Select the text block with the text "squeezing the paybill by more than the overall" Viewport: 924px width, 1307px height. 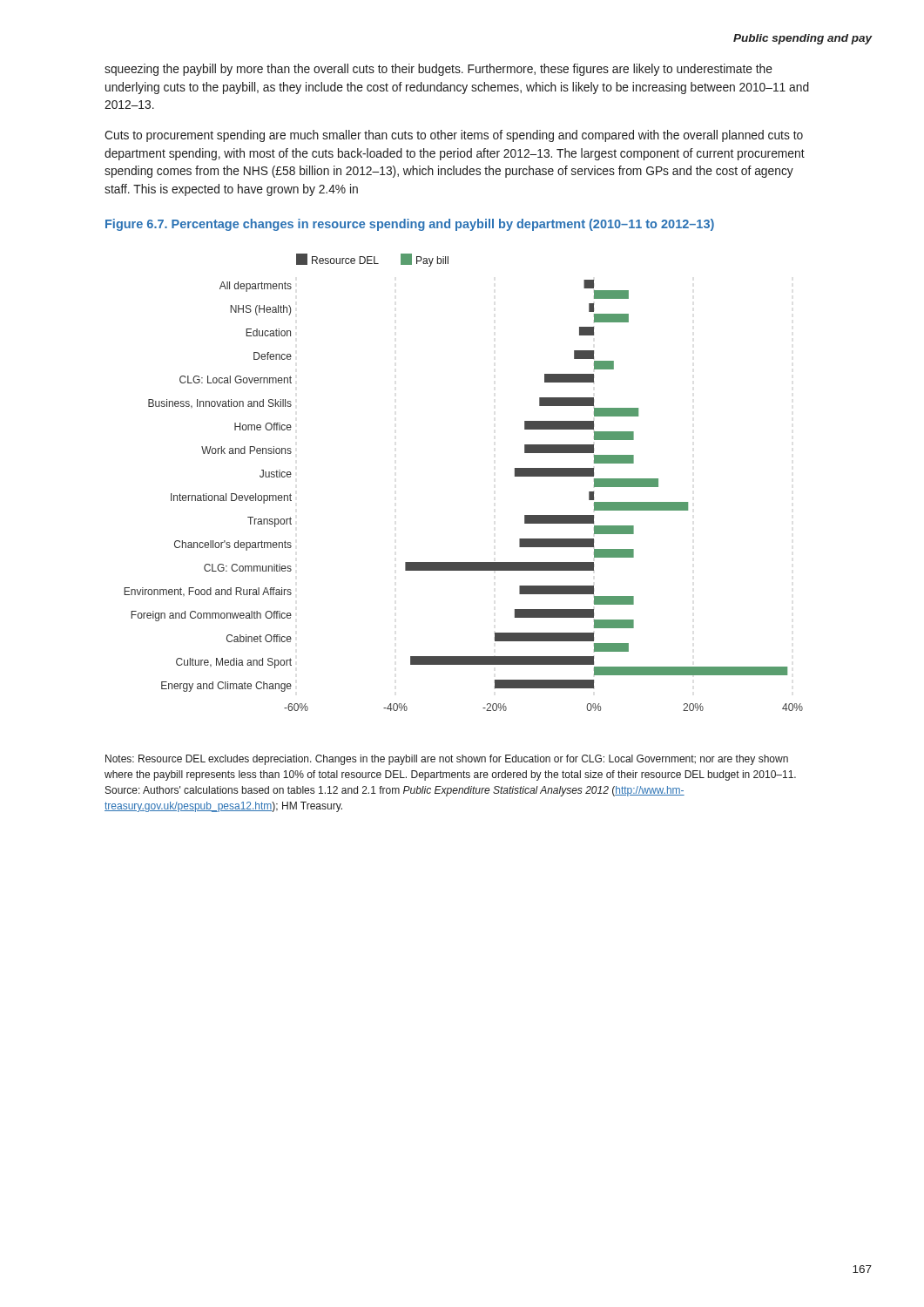[457, 87]
